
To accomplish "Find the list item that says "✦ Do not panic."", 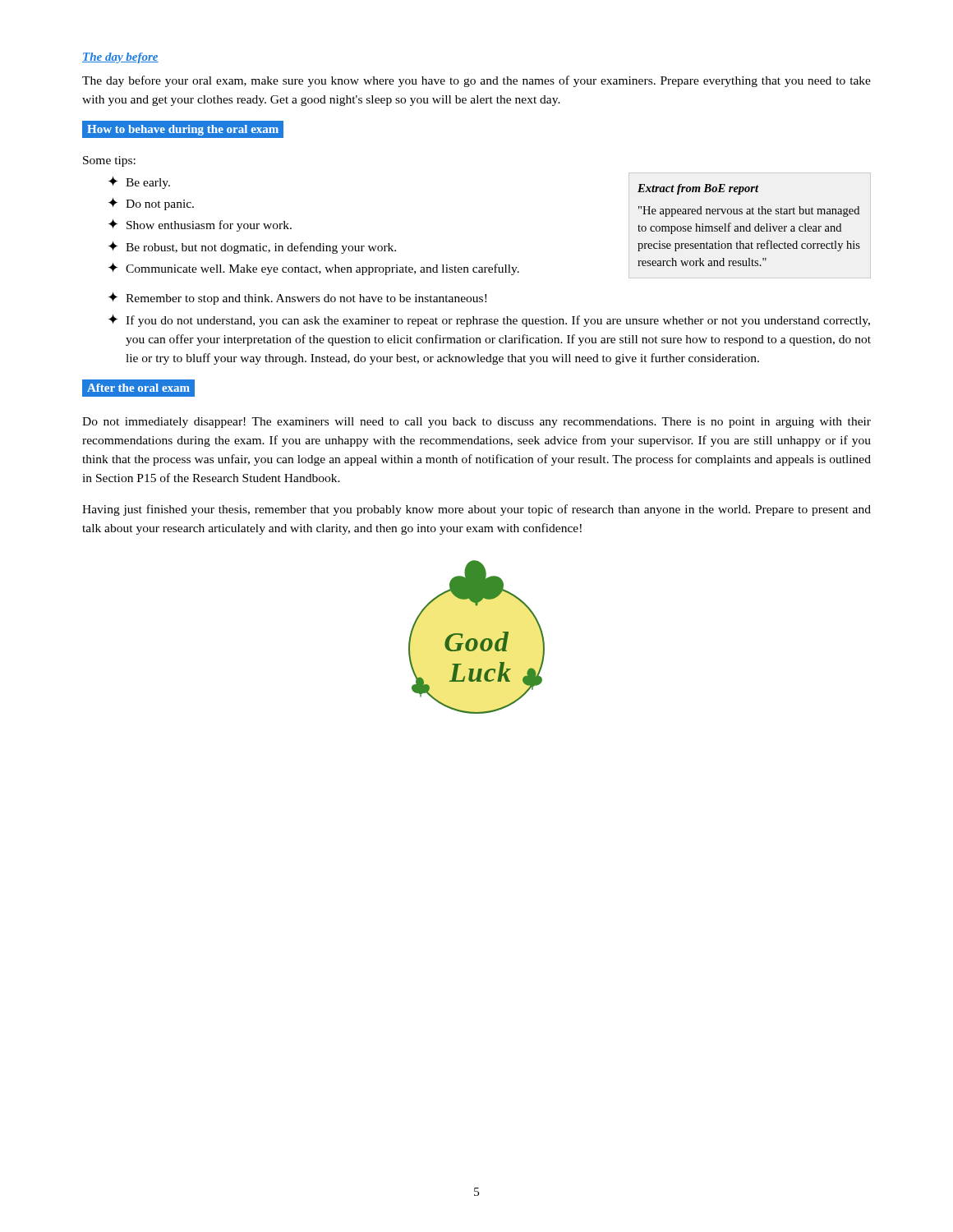I will click(151, 204).
